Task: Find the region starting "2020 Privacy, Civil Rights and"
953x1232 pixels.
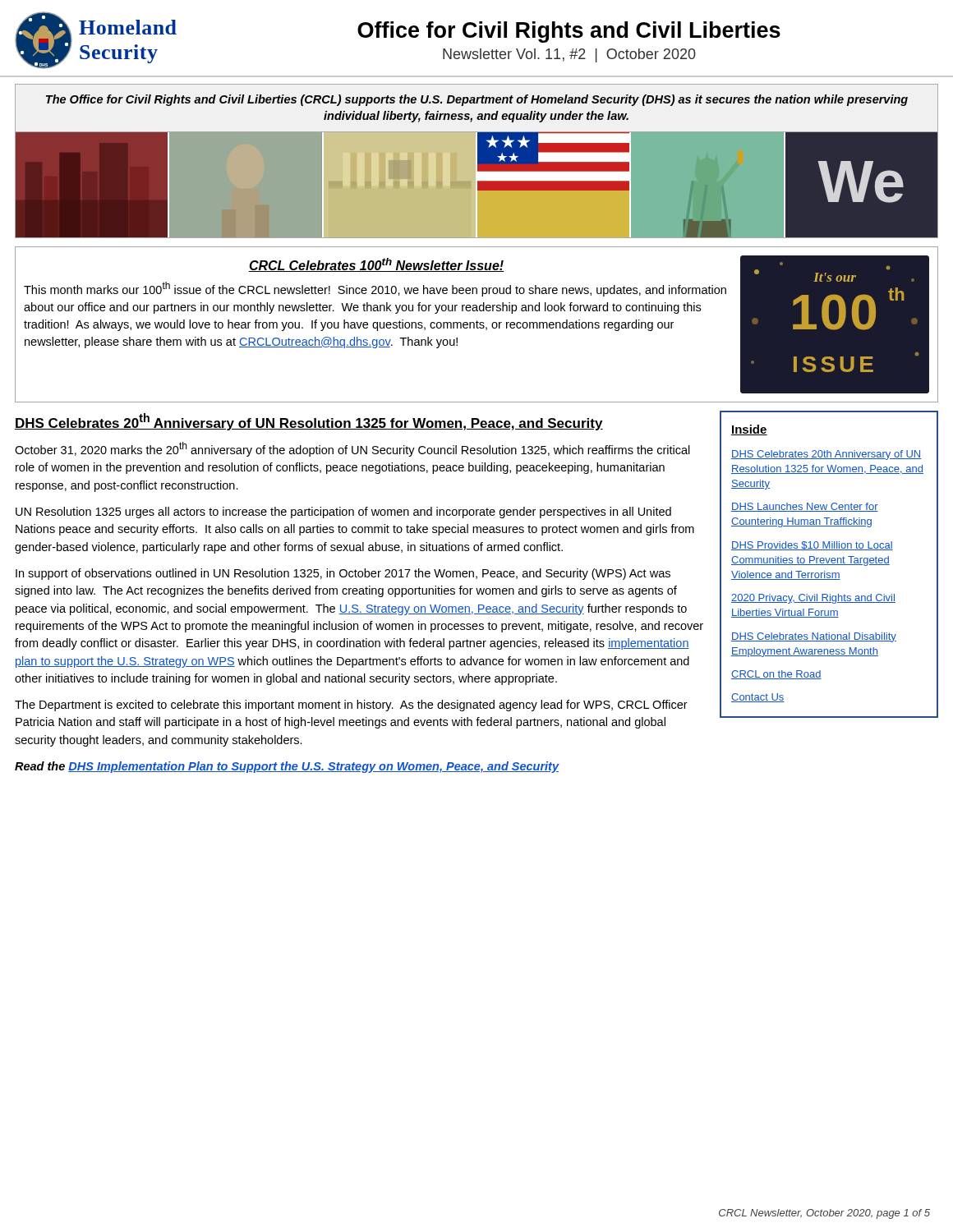Action: (829, 606)
